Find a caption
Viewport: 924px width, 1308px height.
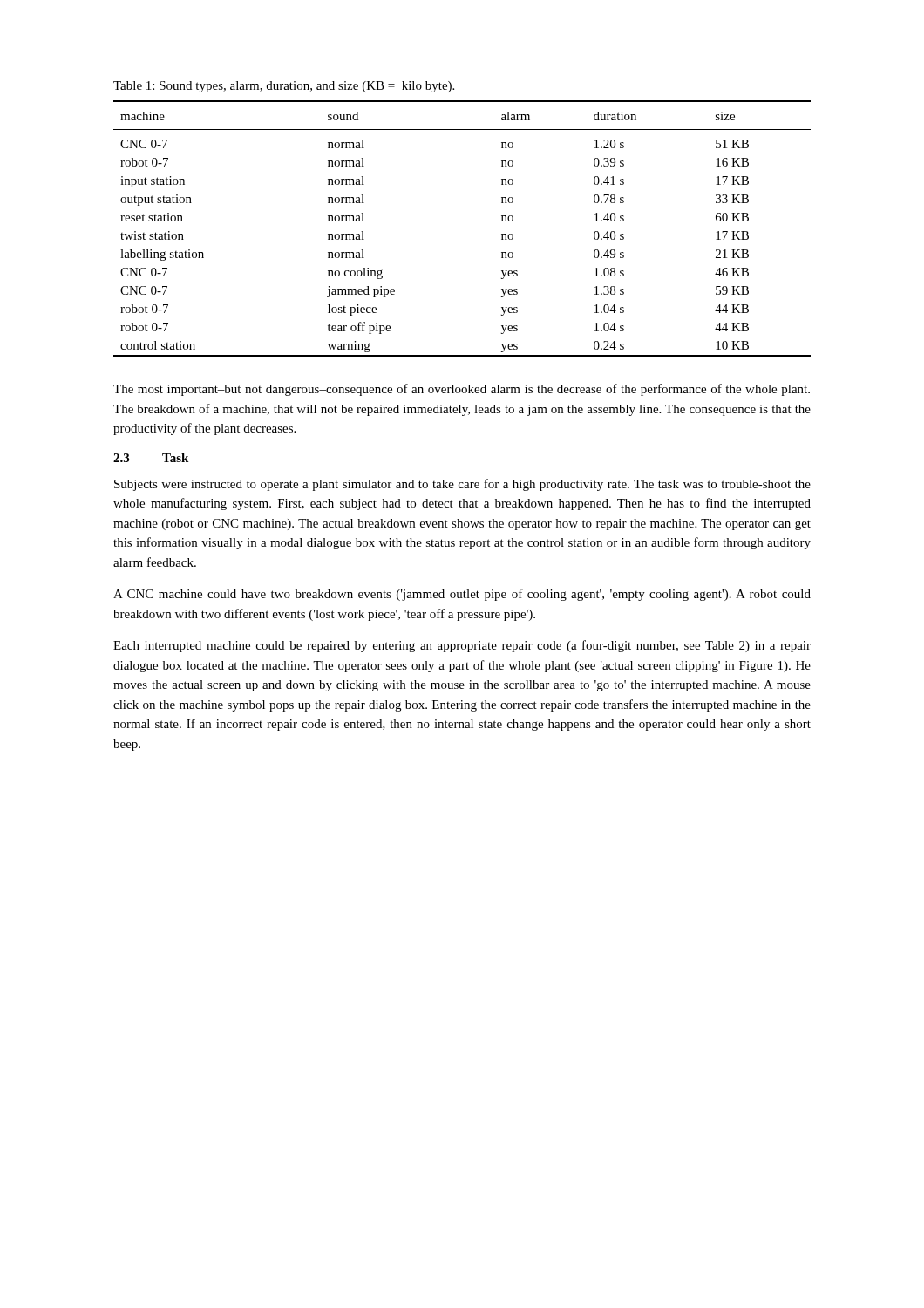pyautogui.click(x=284, y=85)
